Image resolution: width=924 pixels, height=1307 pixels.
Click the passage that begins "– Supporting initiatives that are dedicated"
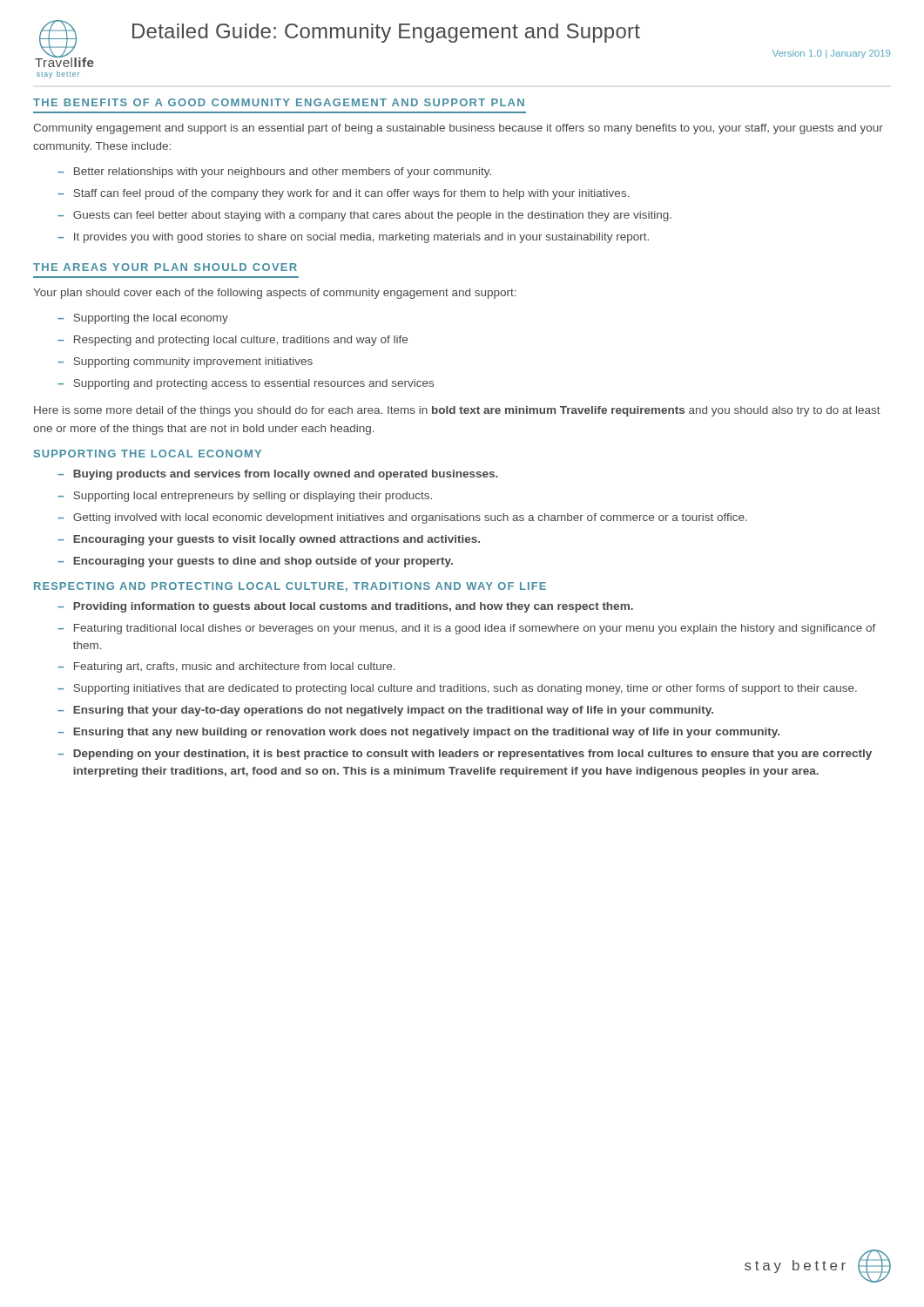pyautogui.click(x=474, y=689)
